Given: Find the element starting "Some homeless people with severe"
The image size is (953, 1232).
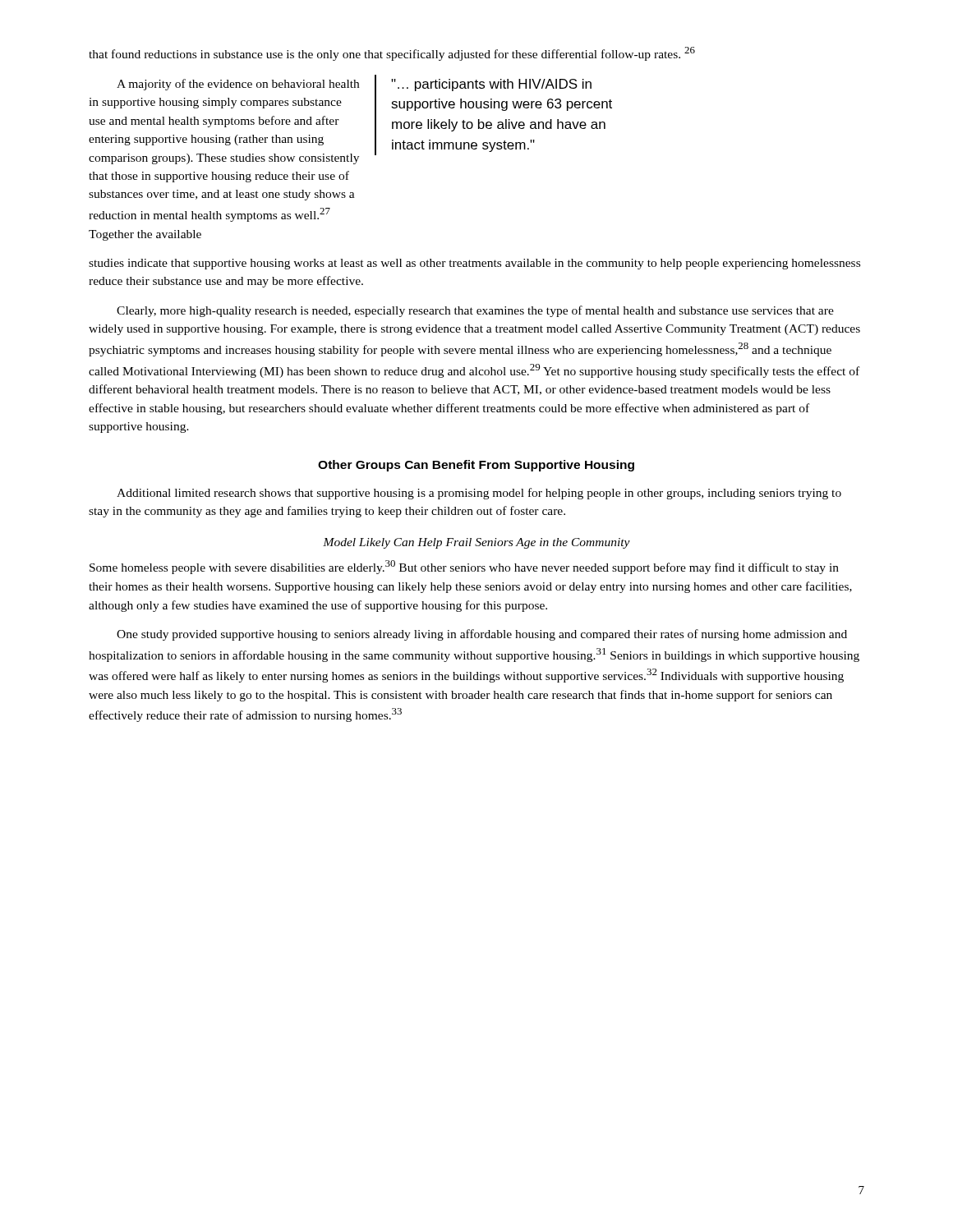Looking at the screenshot, I should coord(476,585).
